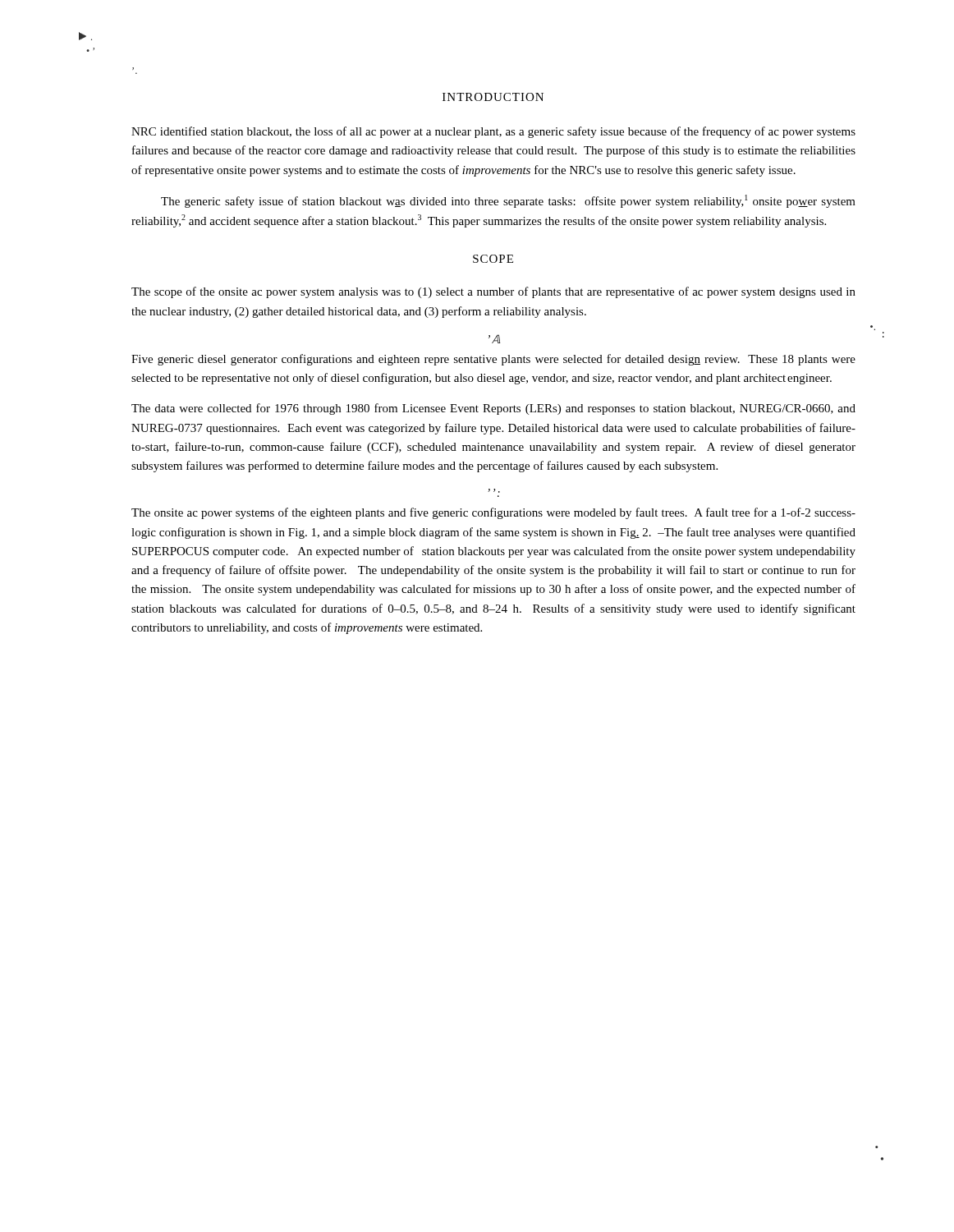Locate the region starting "The onsite ac power"
This screenshot has height=1232, width=954.
click(x=493, y=570)
